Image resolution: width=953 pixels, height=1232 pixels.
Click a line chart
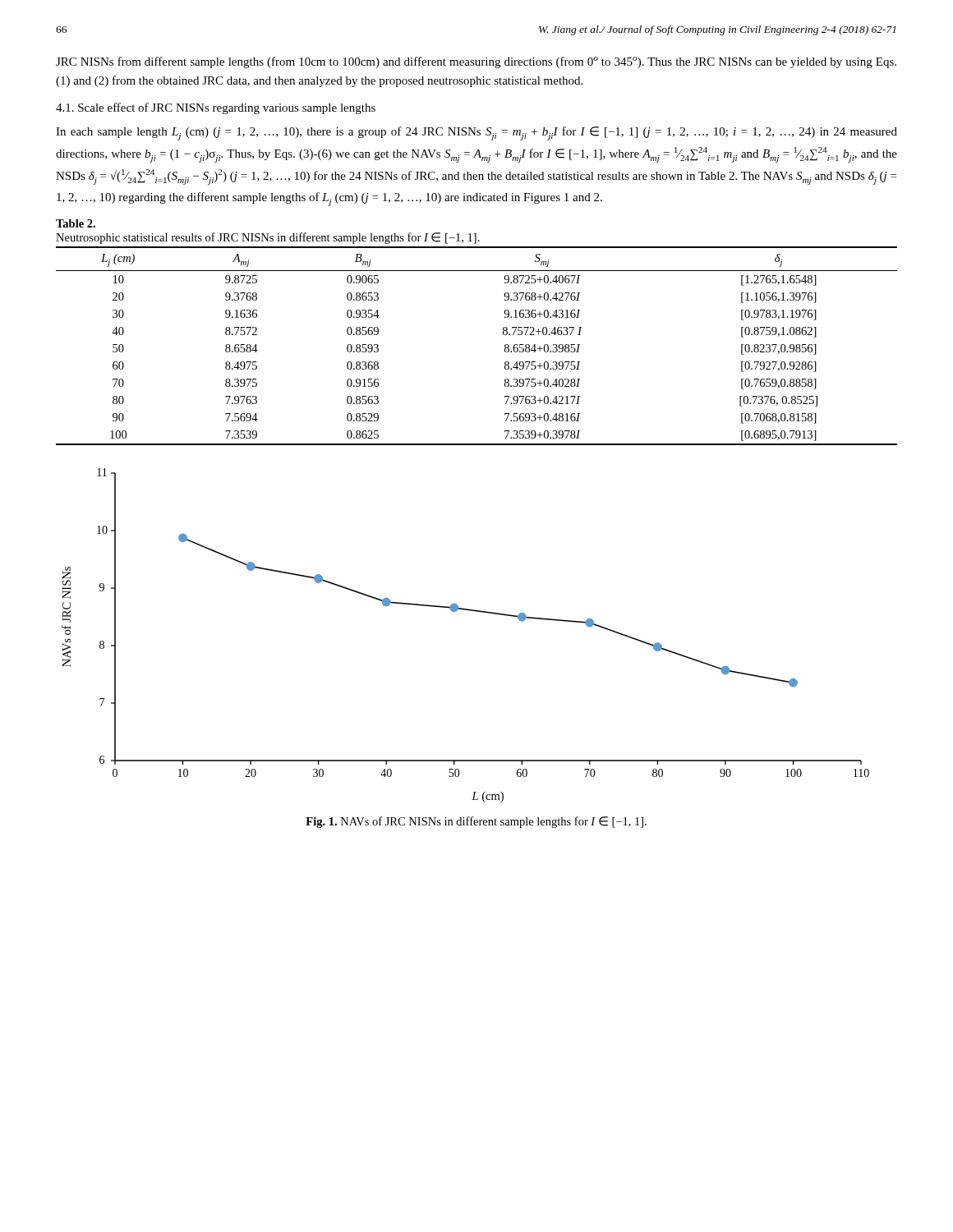point(476,633)
